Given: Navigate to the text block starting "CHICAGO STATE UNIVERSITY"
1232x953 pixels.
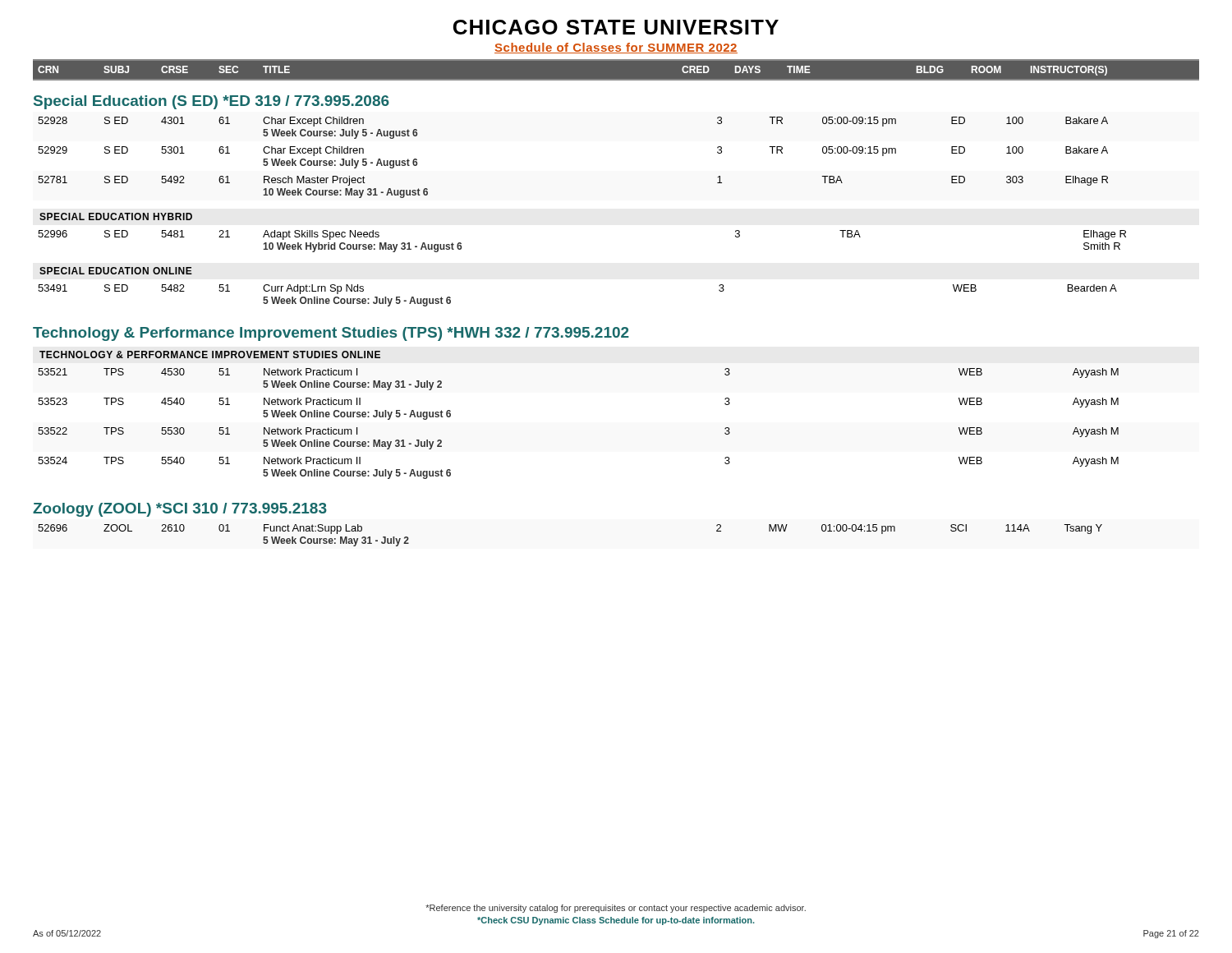Looking at the screenshot, I should pyautogui.click(x=616, y=27).
